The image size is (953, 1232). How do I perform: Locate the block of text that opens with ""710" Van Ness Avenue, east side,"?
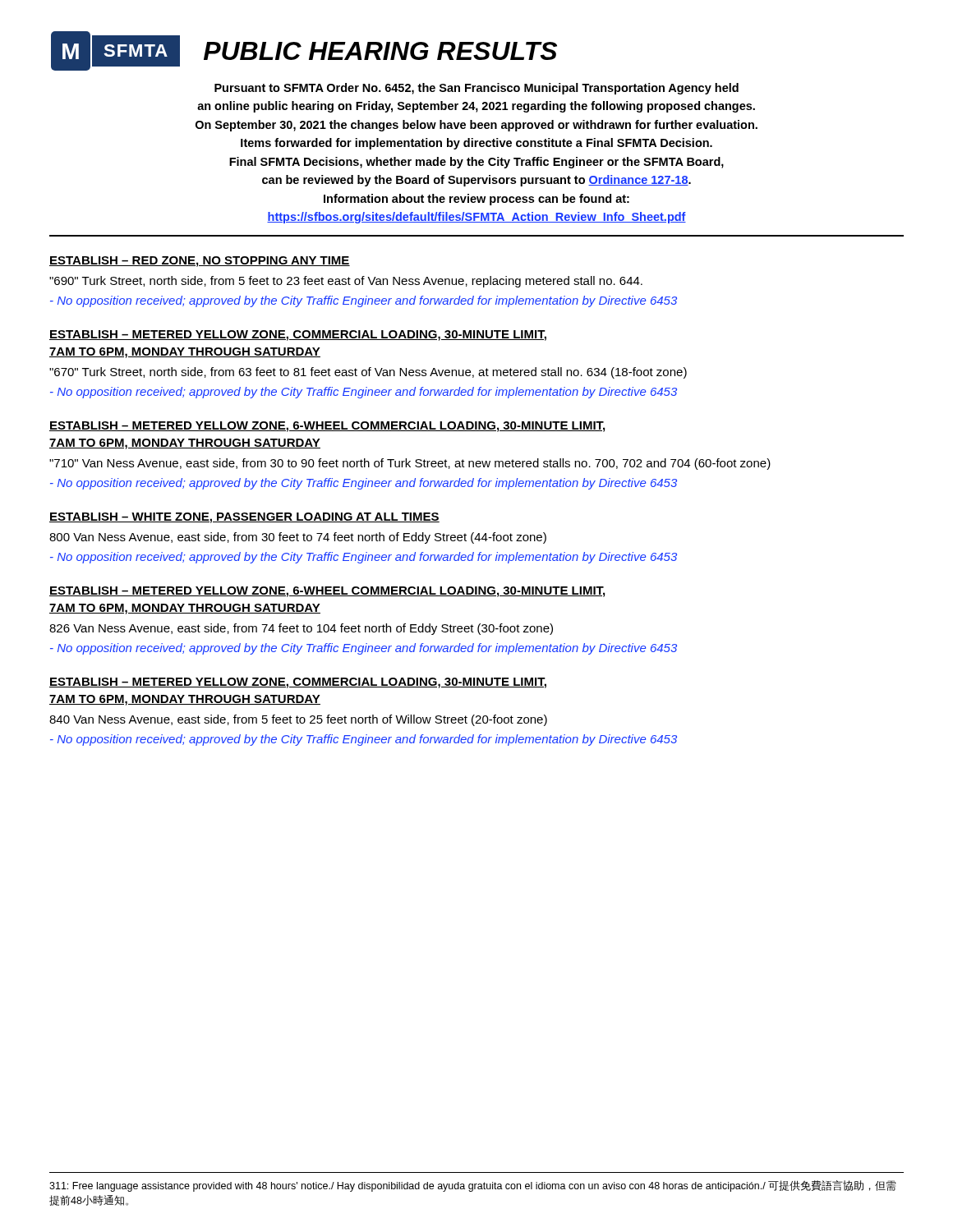[x=410, y=463]
